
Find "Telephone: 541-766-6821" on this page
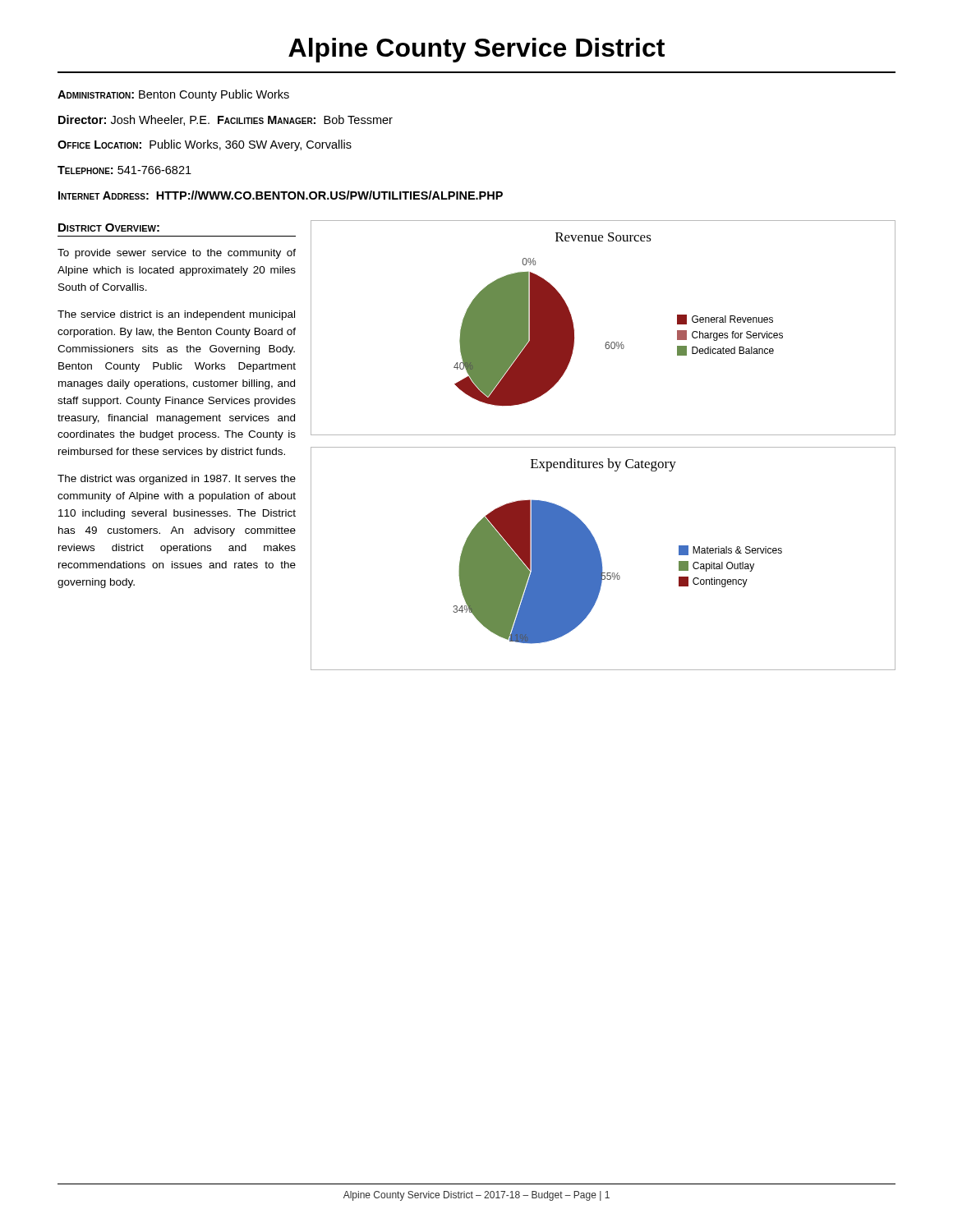coord(124,170)
